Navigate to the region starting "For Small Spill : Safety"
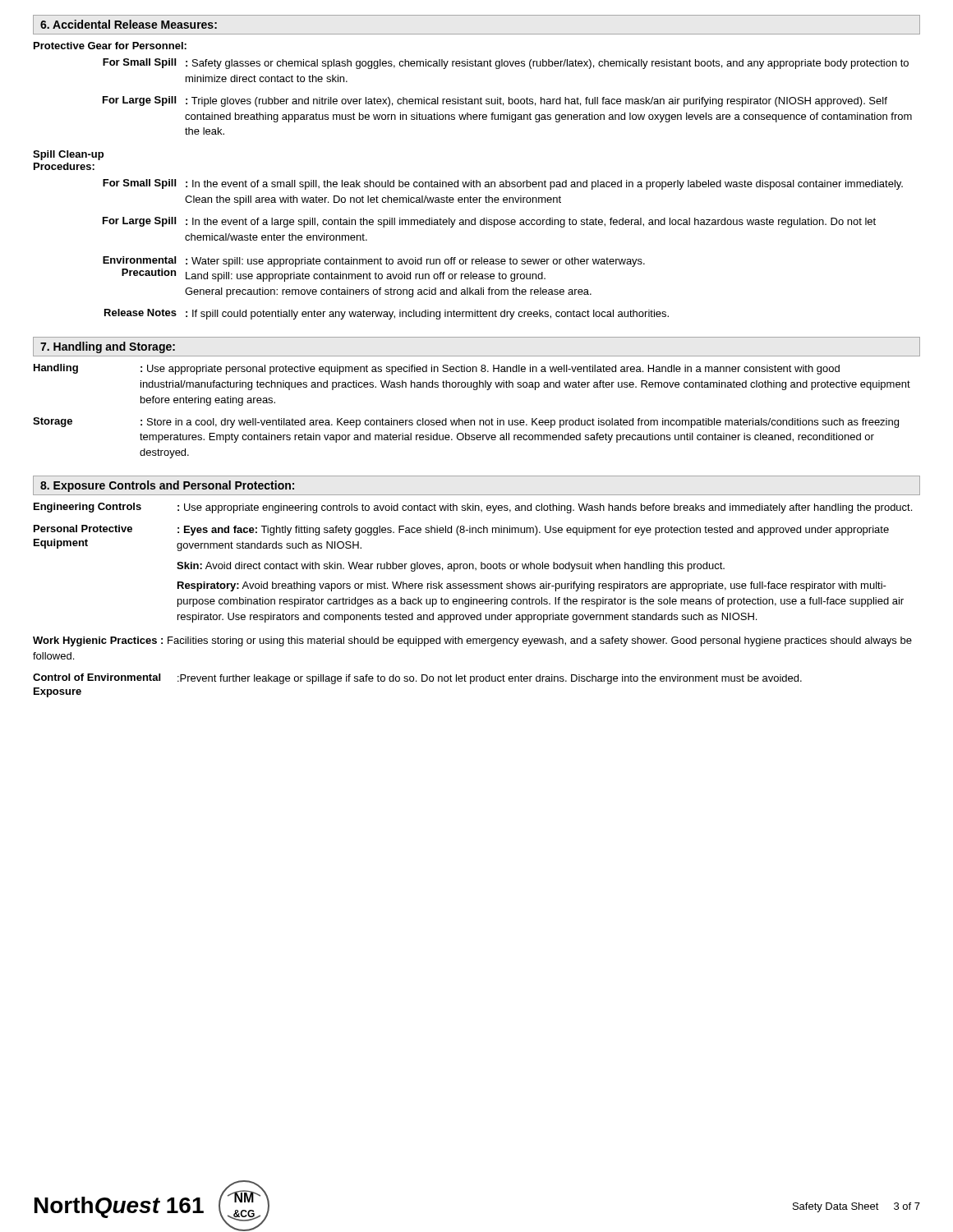Viewport: 953px width, 1232px height. [x=476, y=71]
